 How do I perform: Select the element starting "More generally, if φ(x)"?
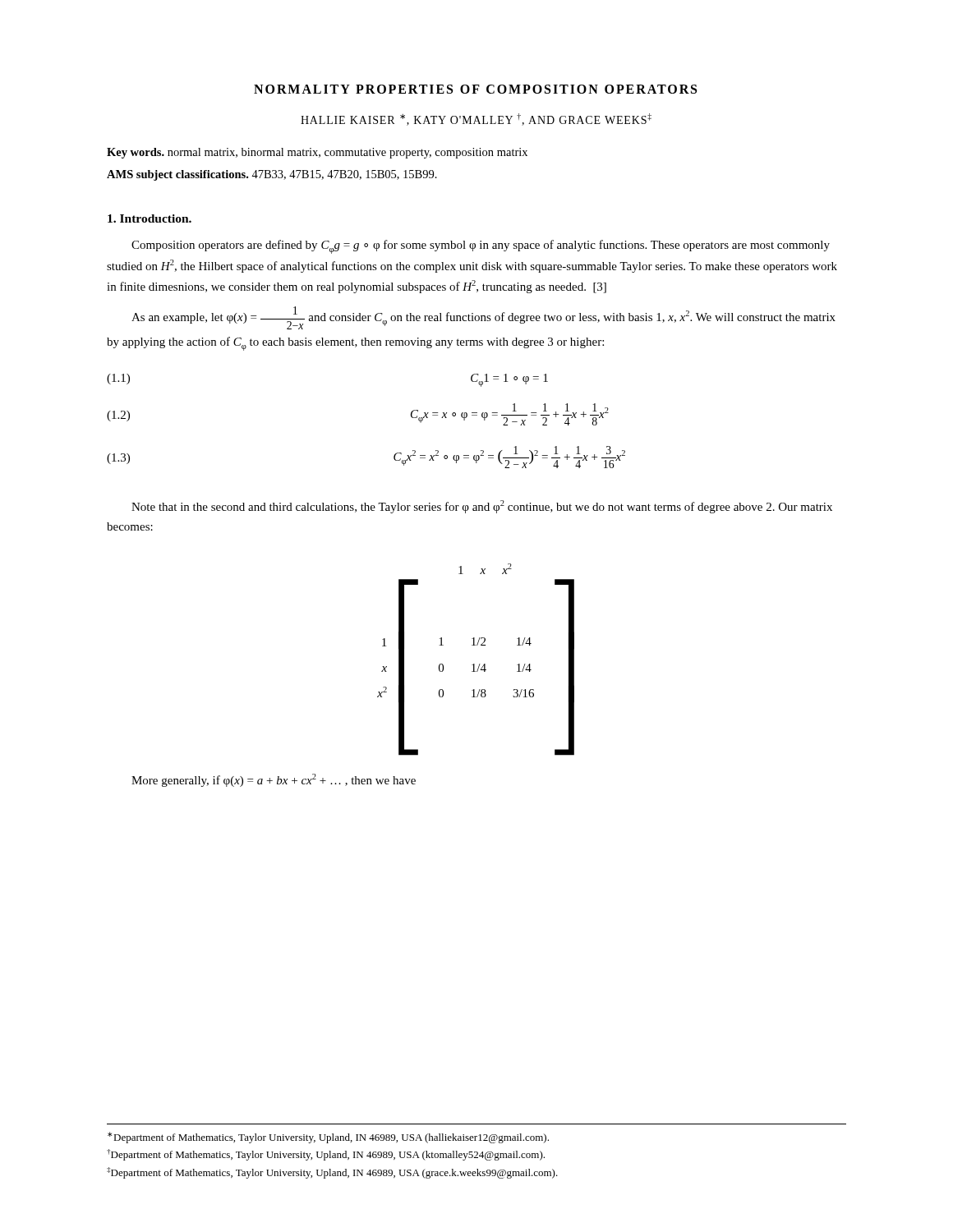(274, 780)
